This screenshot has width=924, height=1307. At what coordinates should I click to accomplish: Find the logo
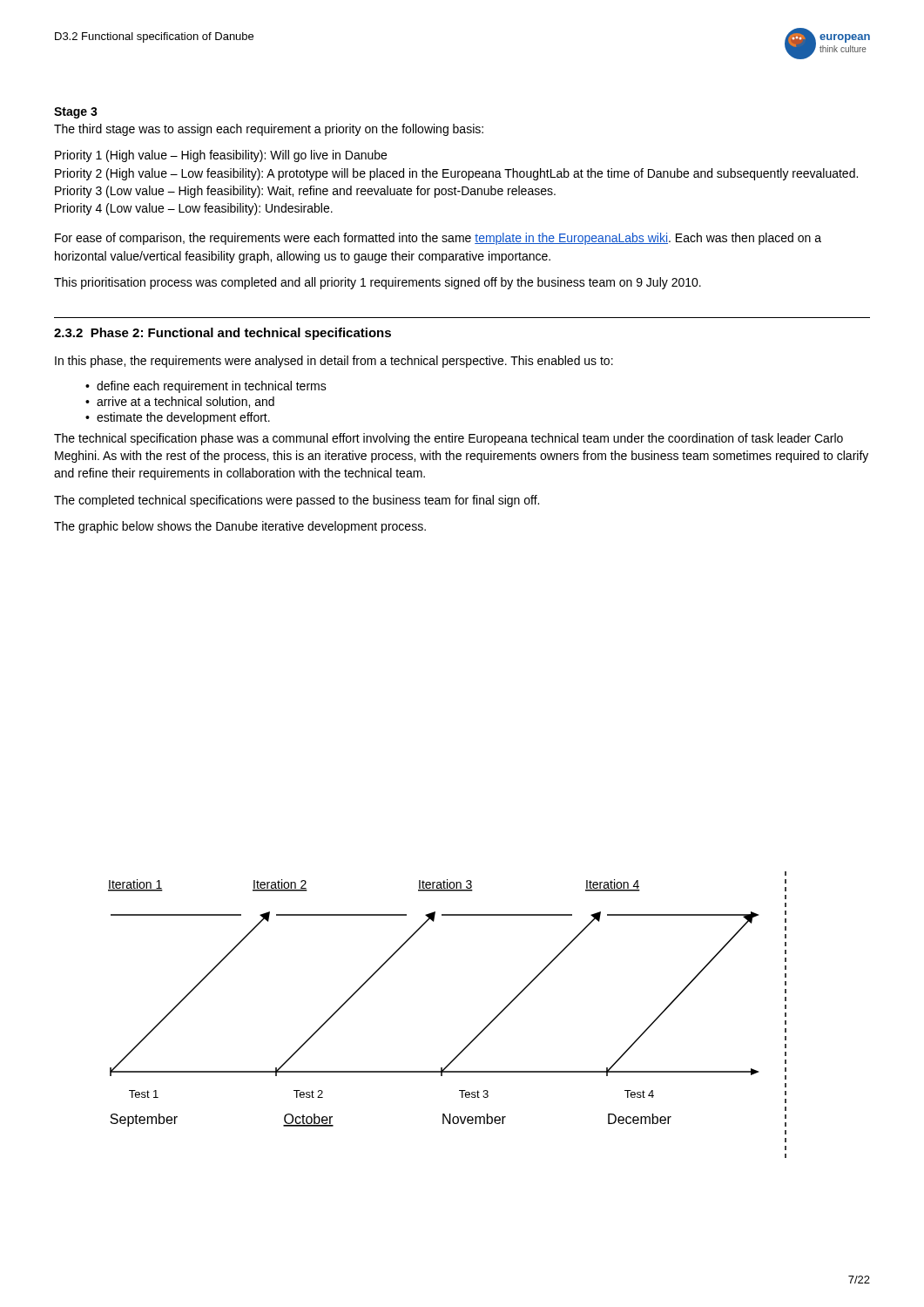click(822, 52)
